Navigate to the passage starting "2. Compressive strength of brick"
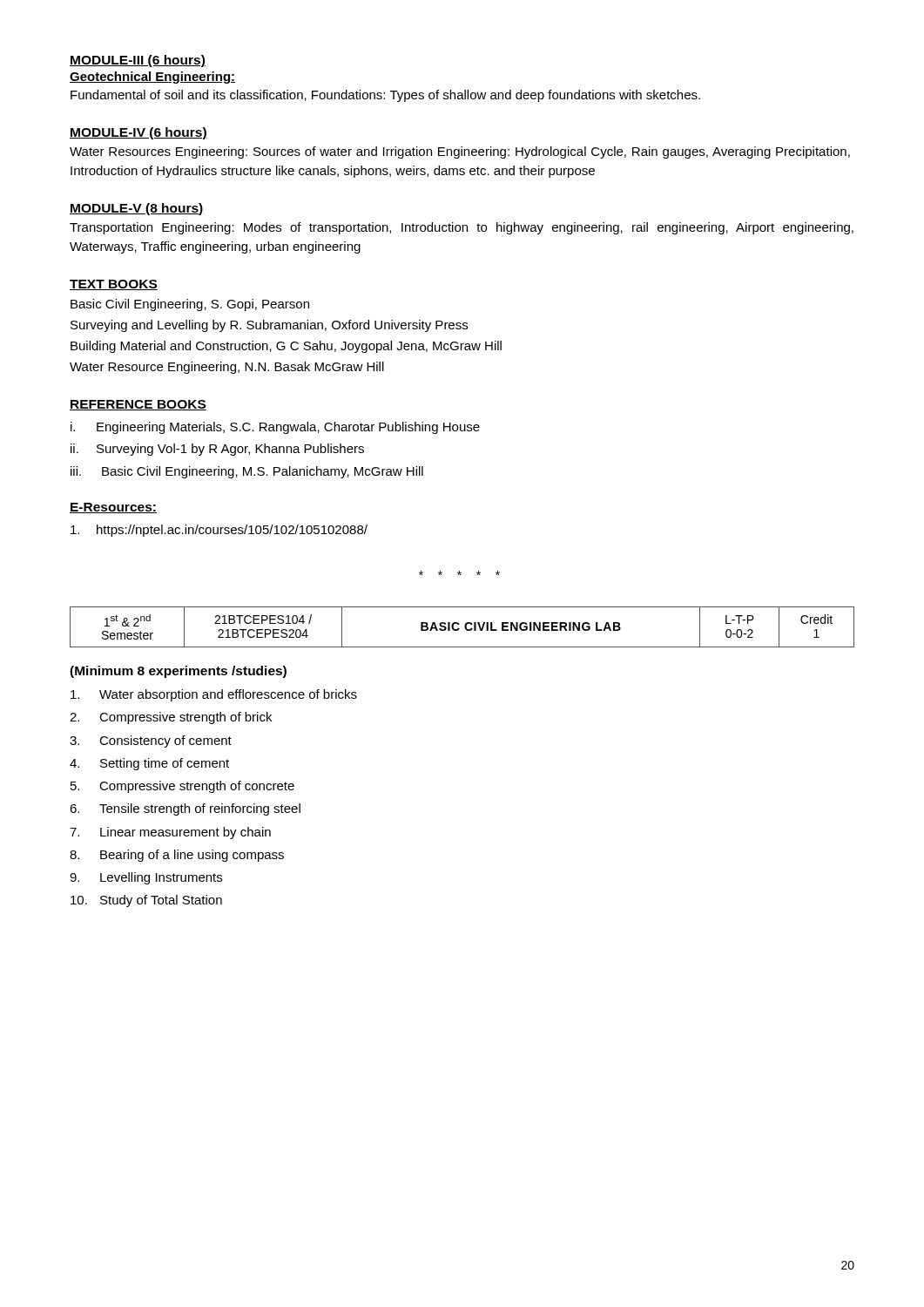Viewport: 924px width, 1307px height. 171,718
